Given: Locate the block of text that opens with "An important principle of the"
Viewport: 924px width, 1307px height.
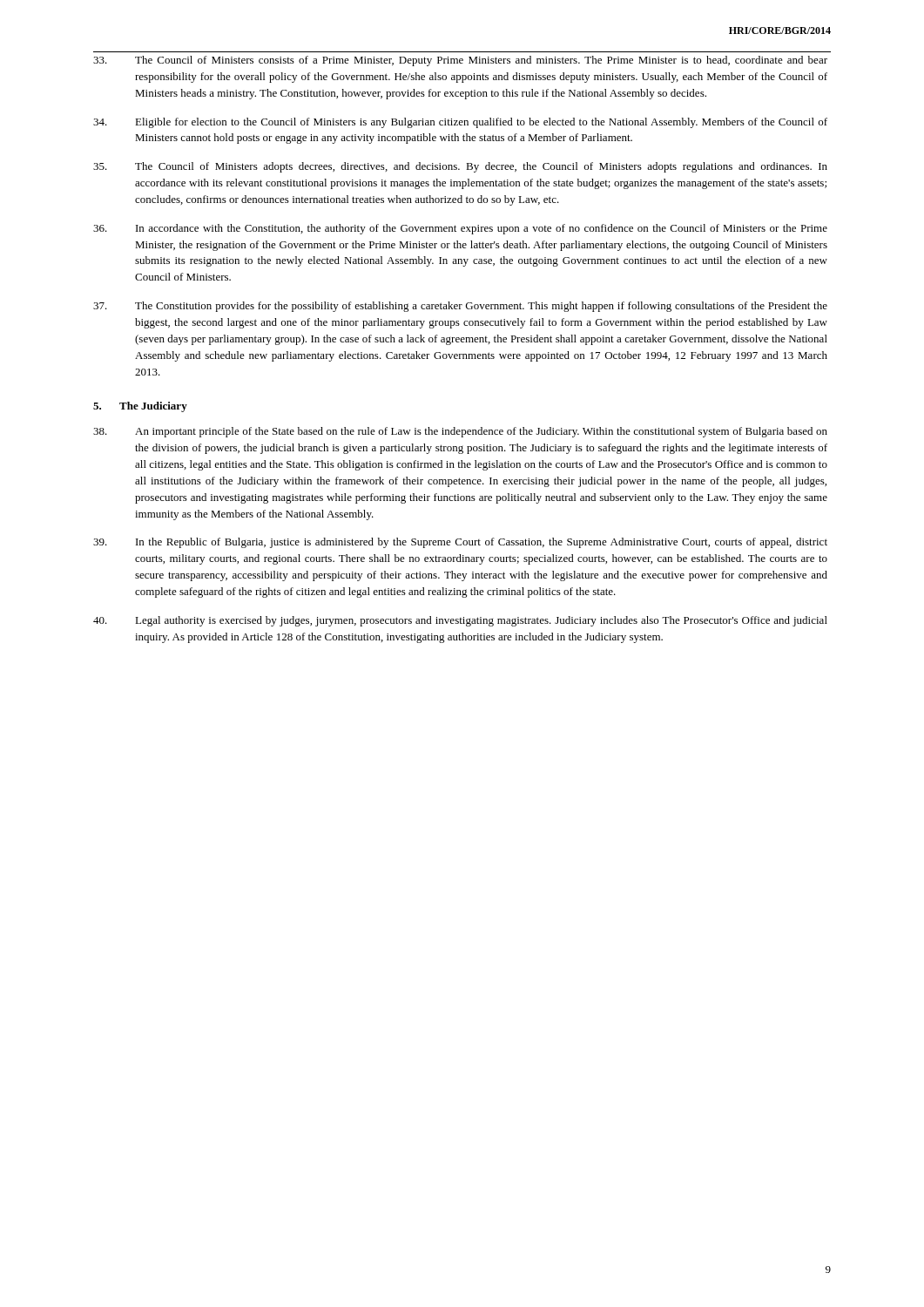Looking at the screenshot, I should pos(460,473).
